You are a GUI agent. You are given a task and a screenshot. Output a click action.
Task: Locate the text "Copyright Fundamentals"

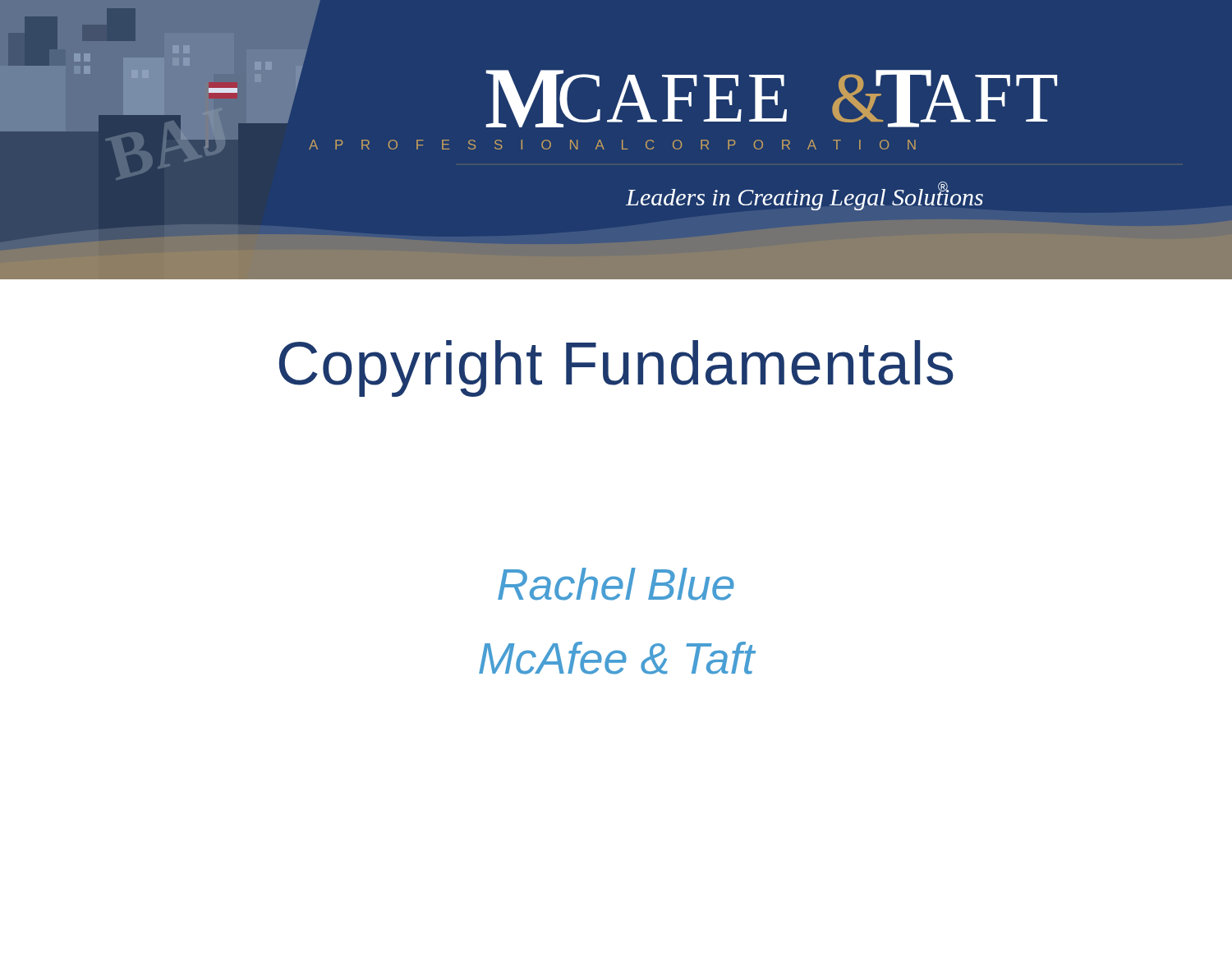[616, 364]
